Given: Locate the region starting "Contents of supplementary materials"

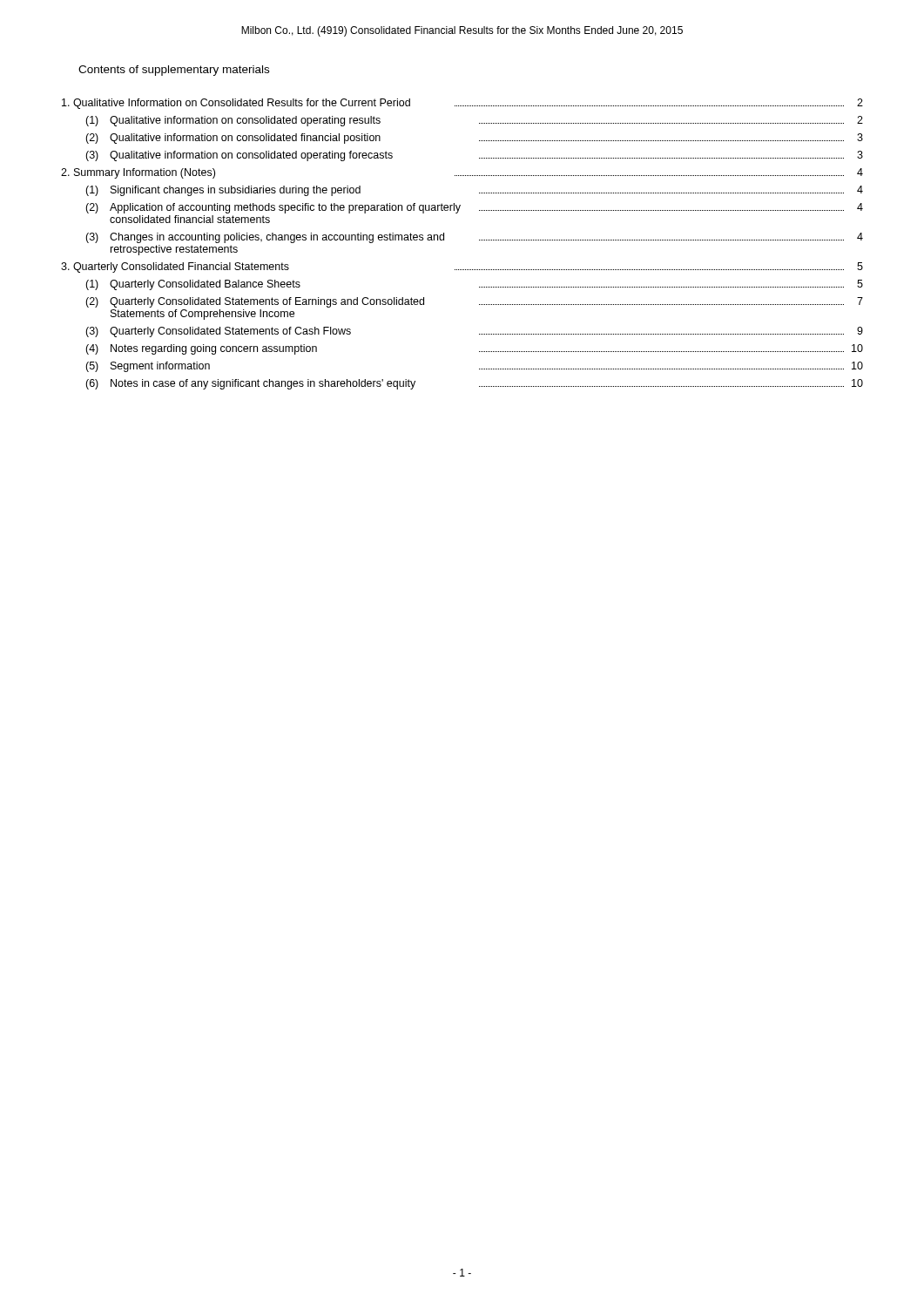Looking at the screenshot, I should 174,69.
